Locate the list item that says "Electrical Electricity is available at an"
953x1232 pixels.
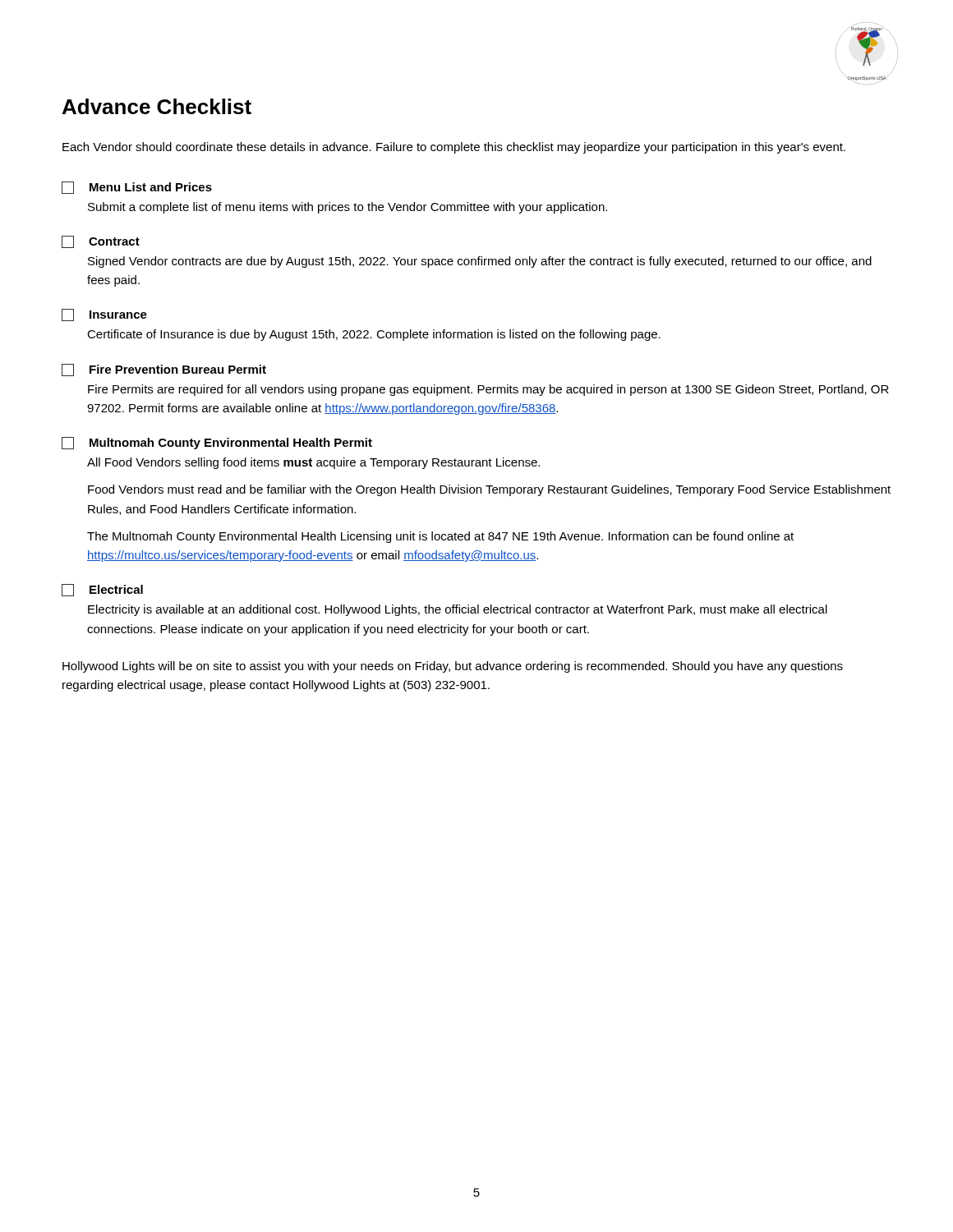tap(476, 610)
